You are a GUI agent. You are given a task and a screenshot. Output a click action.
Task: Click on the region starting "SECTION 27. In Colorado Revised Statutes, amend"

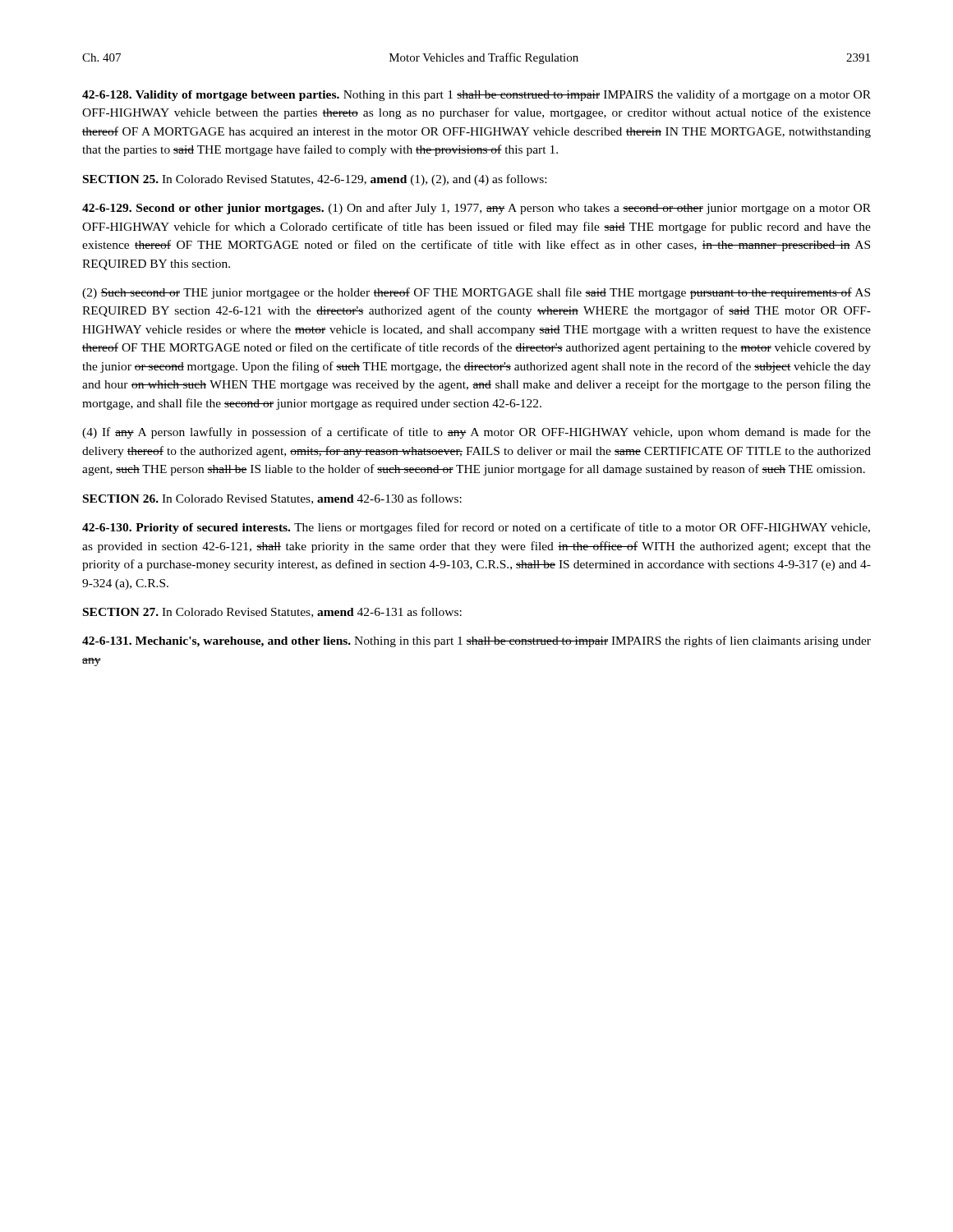[x=272, y=612]
